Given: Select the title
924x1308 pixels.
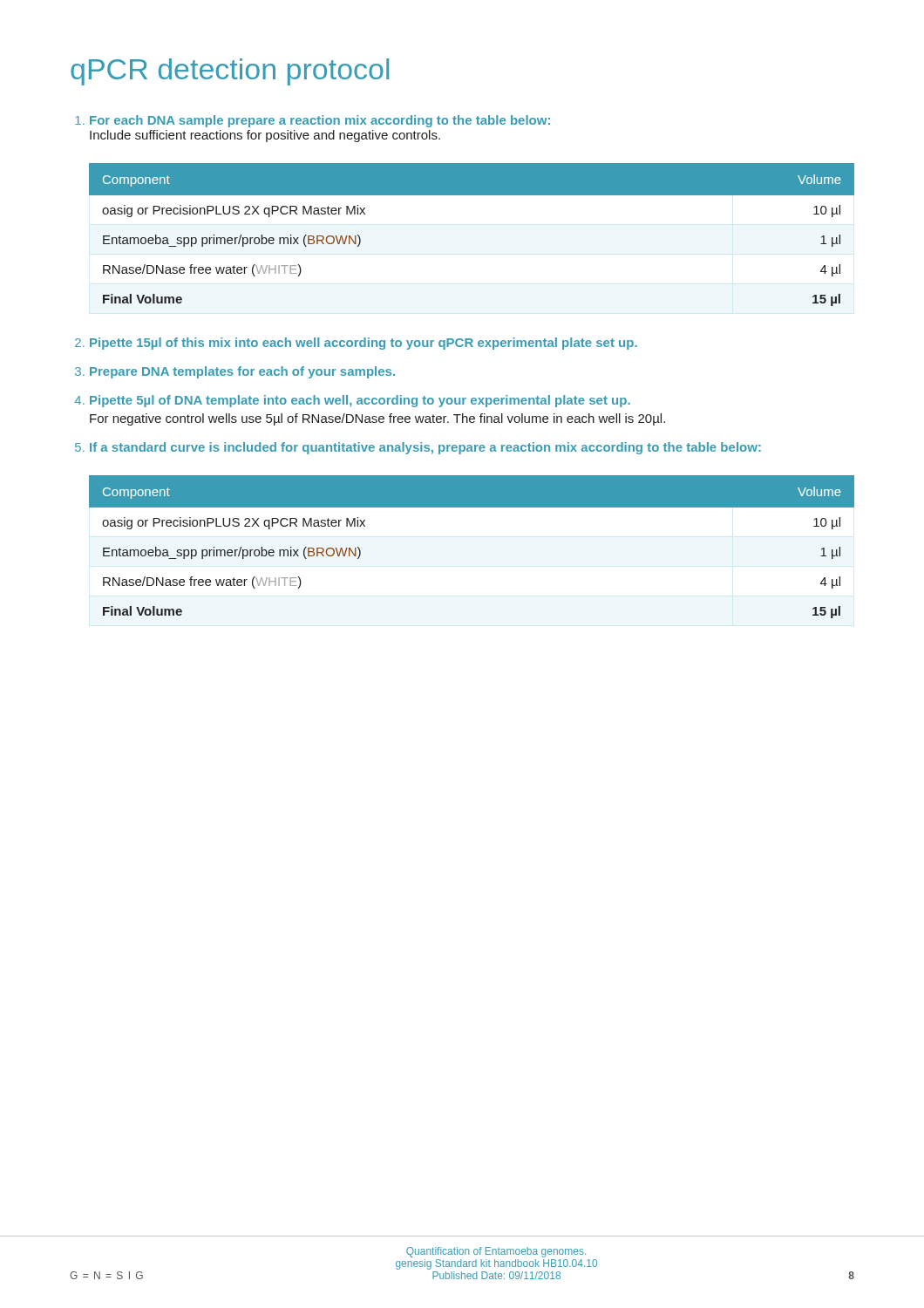Looking at the screenshot, I should (462, 69).
